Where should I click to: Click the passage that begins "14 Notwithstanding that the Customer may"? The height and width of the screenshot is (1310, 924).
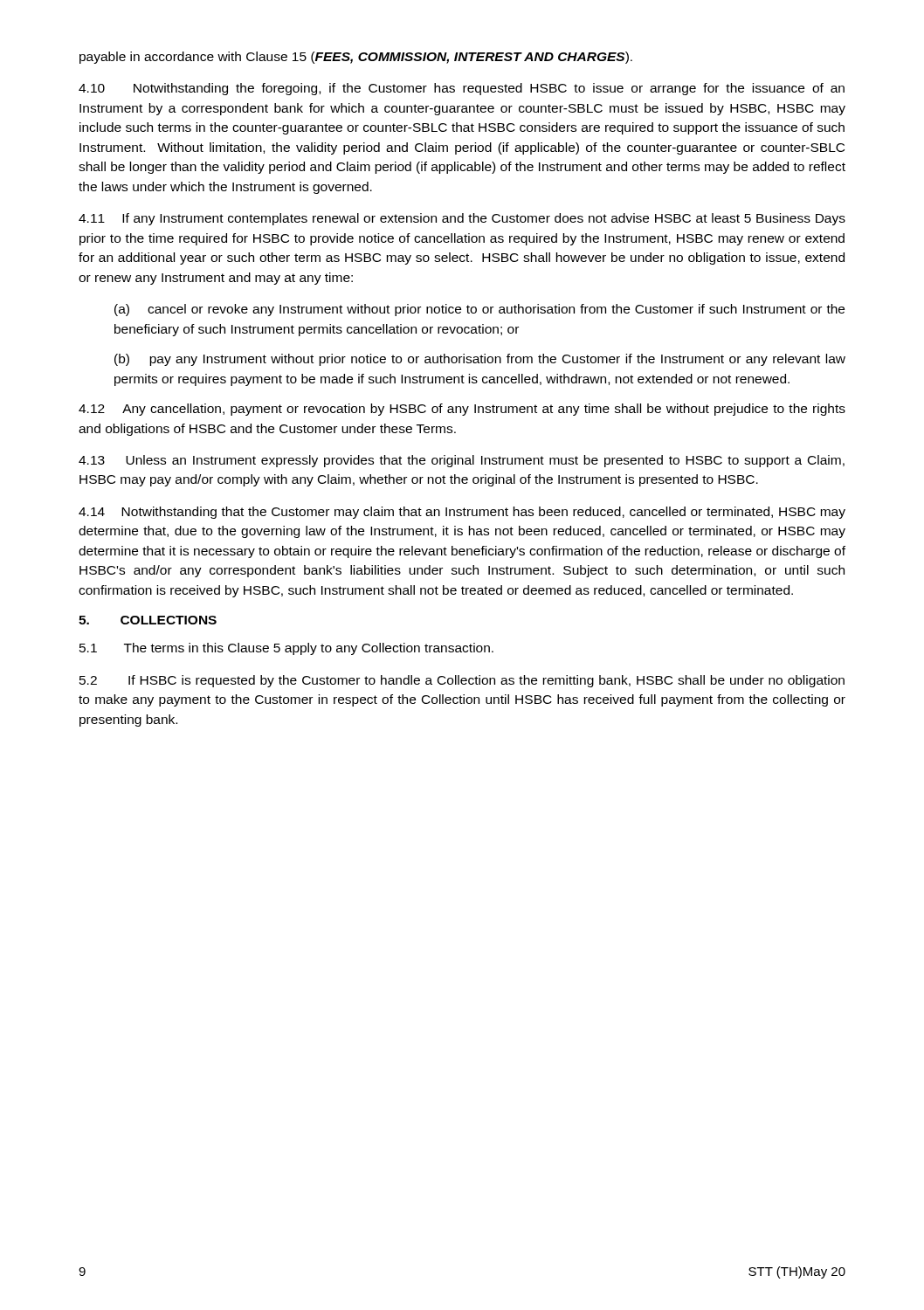pos(462,551)
